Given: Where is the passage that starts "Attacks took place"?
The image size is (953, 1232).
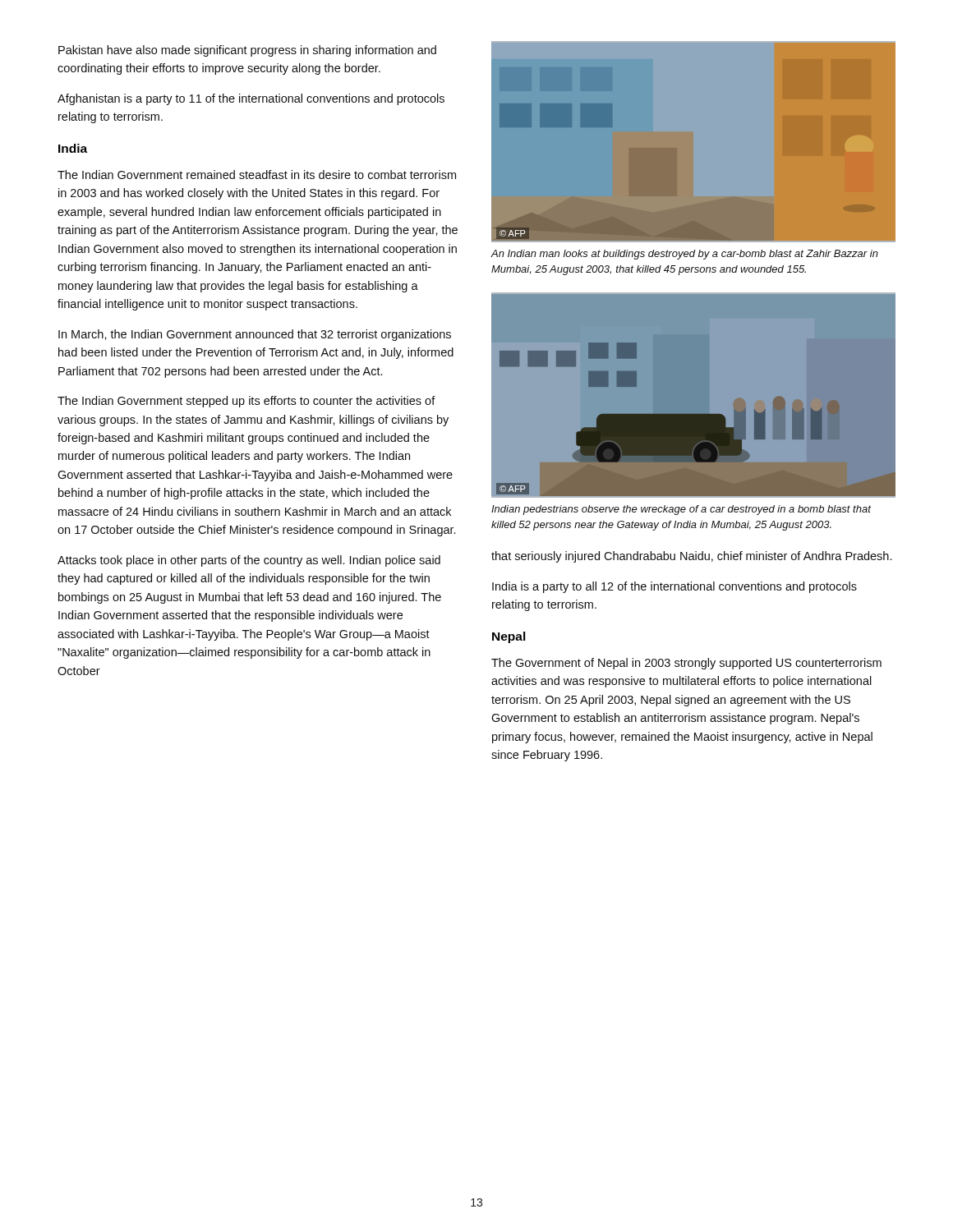Looking at the screenshot, I should 249,615.
